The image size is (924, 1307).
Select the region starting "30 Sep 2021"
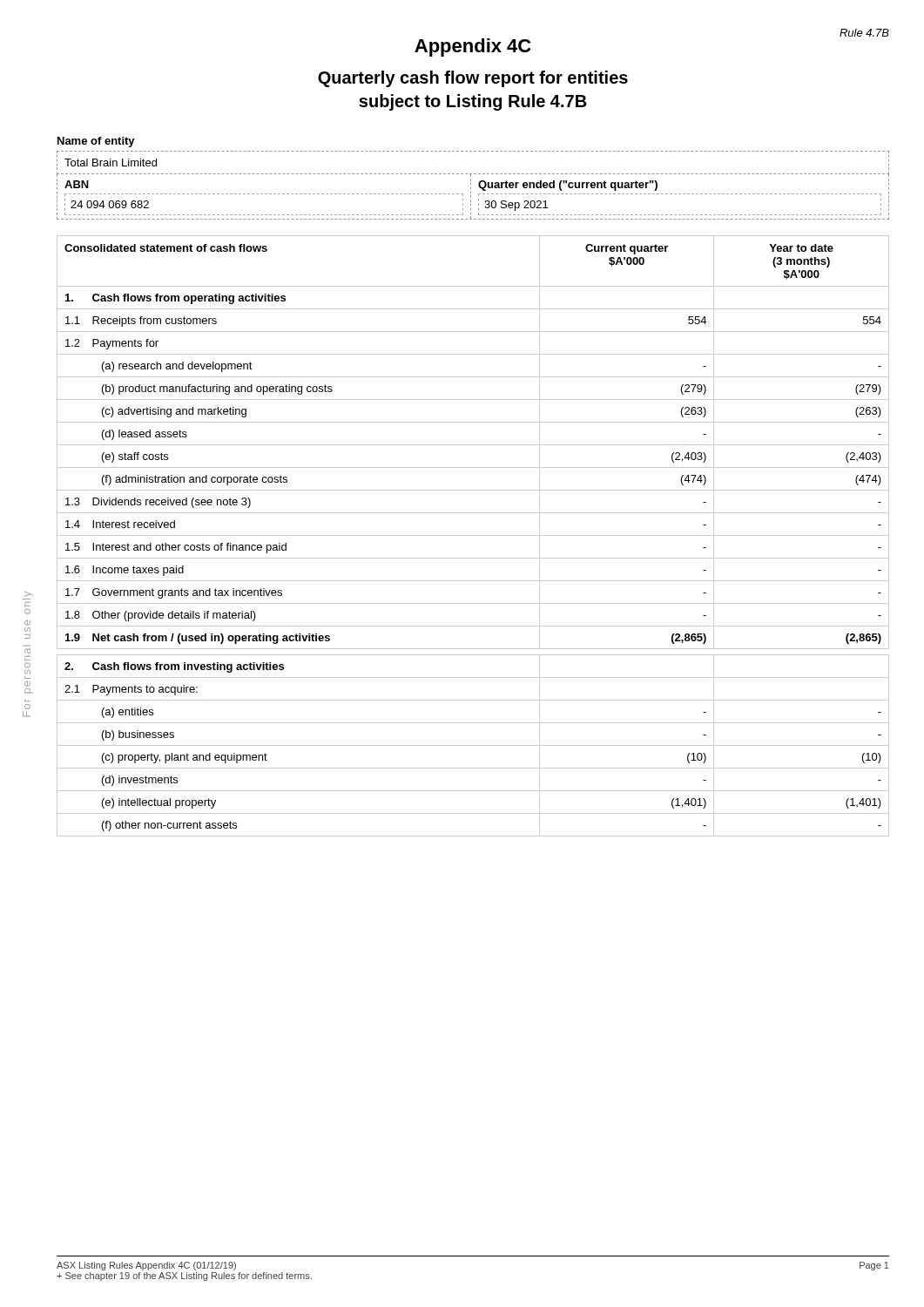(516, 204)
